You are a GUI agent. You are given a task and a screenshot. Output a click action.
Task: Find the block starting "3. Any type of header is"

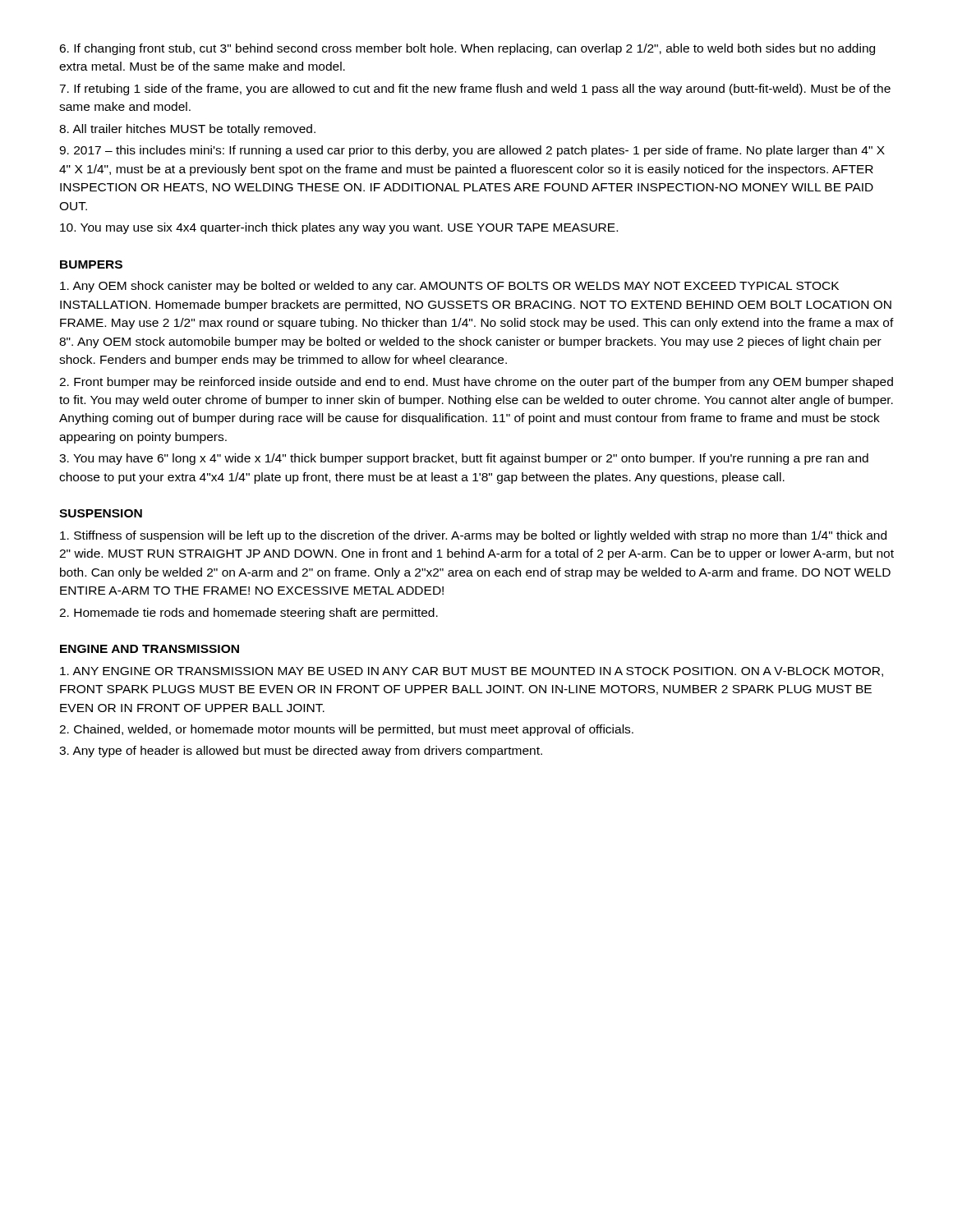[476, 751]
